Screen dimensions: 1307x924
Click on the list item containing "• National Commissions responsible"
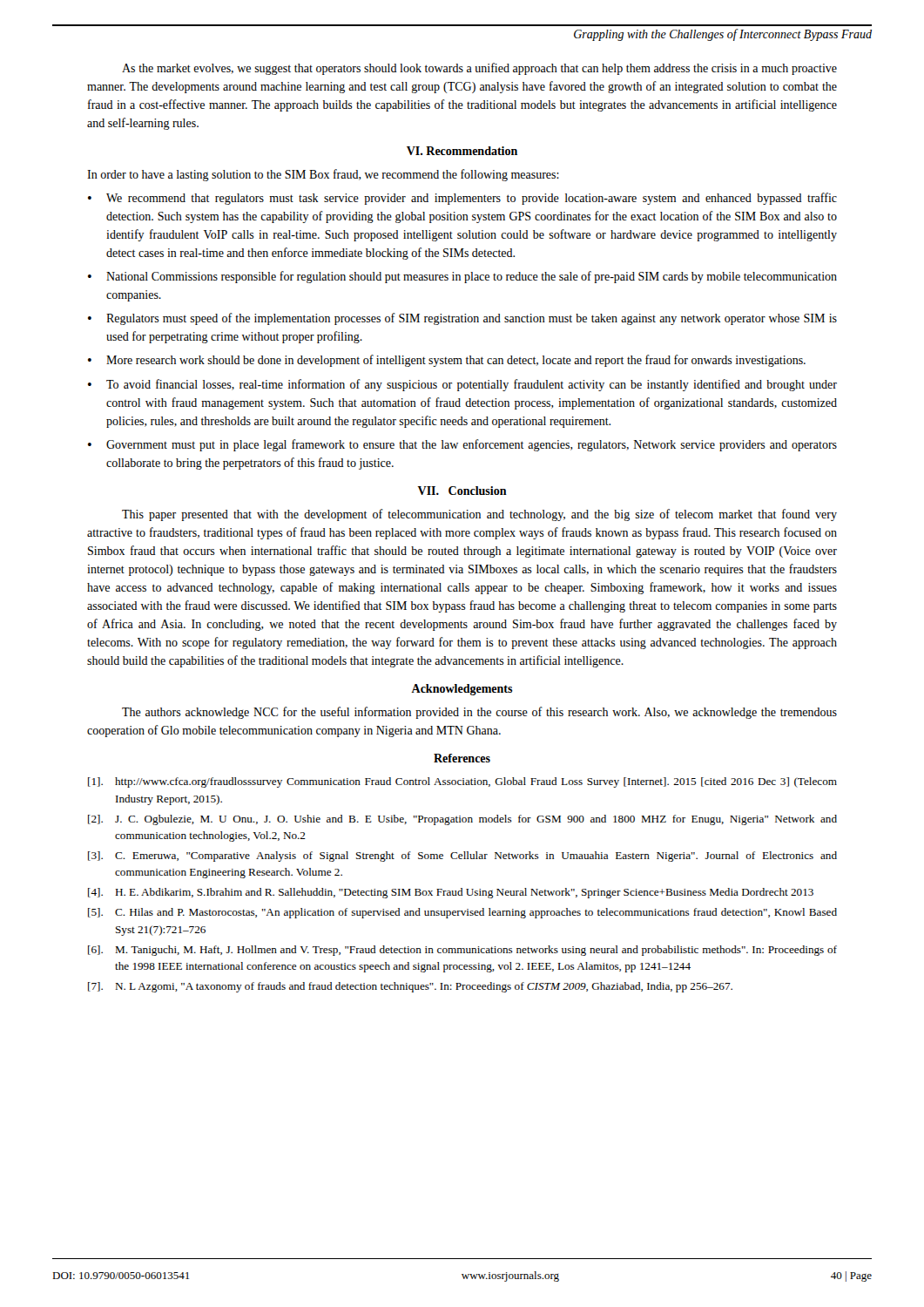coord(462,286)
